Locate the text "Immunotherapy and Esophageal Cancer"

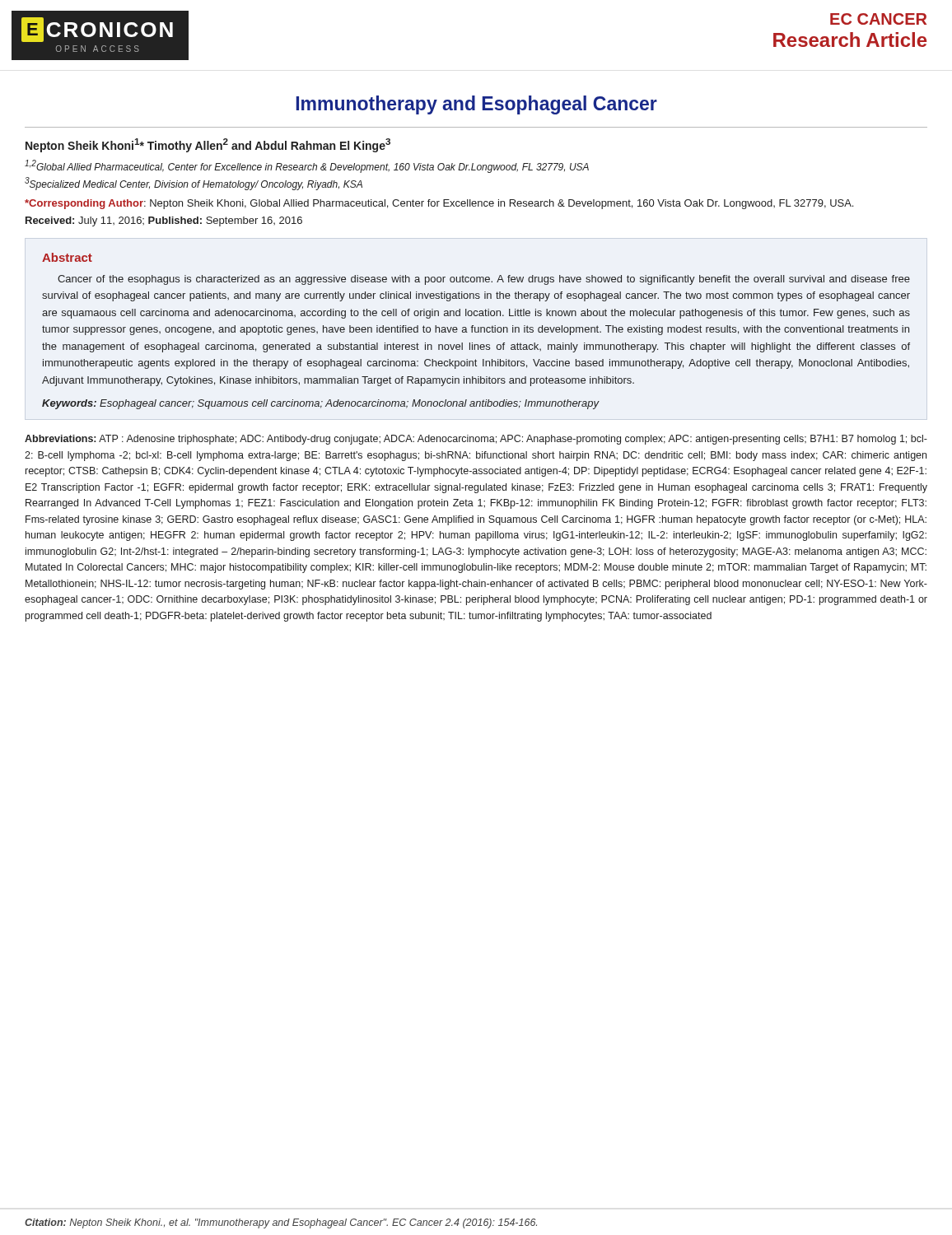click(x=476, y=104)
